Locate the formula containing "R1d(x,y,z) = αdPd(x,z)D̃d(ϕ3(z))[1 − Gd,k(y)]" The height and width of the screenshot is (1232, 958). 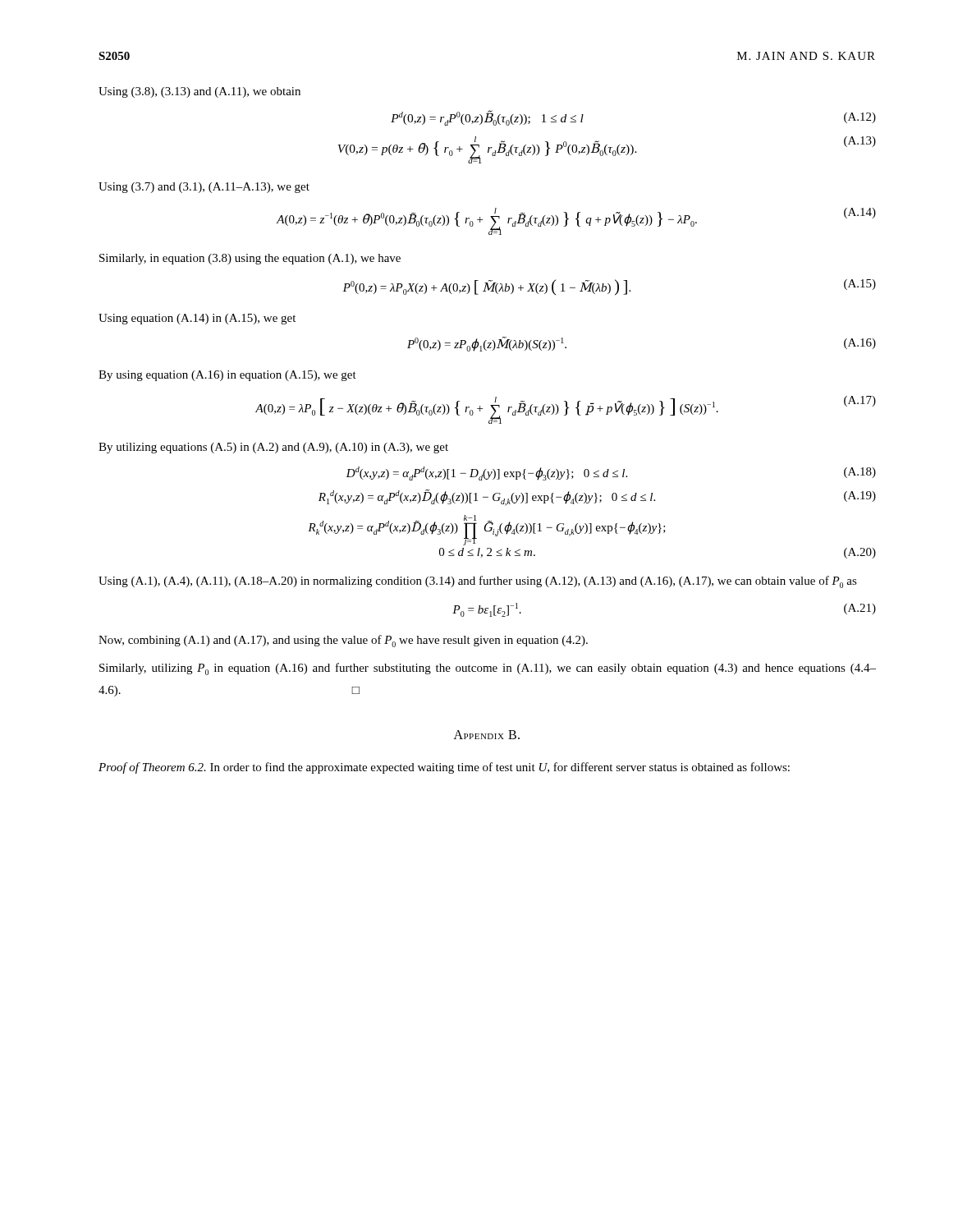click(487, 498)
